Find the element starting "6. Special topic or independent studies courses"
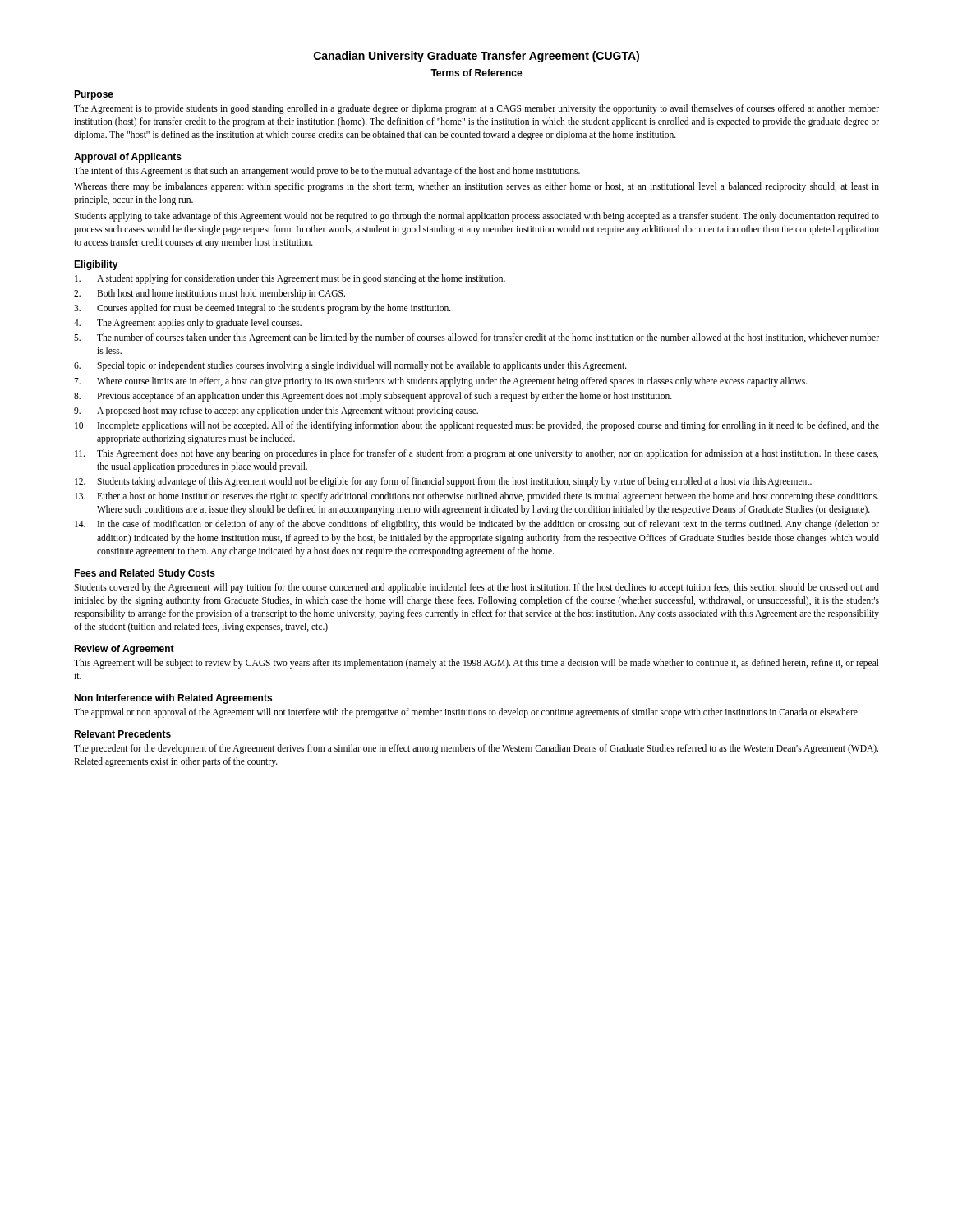953x1232 pixels. click(476, 366)
